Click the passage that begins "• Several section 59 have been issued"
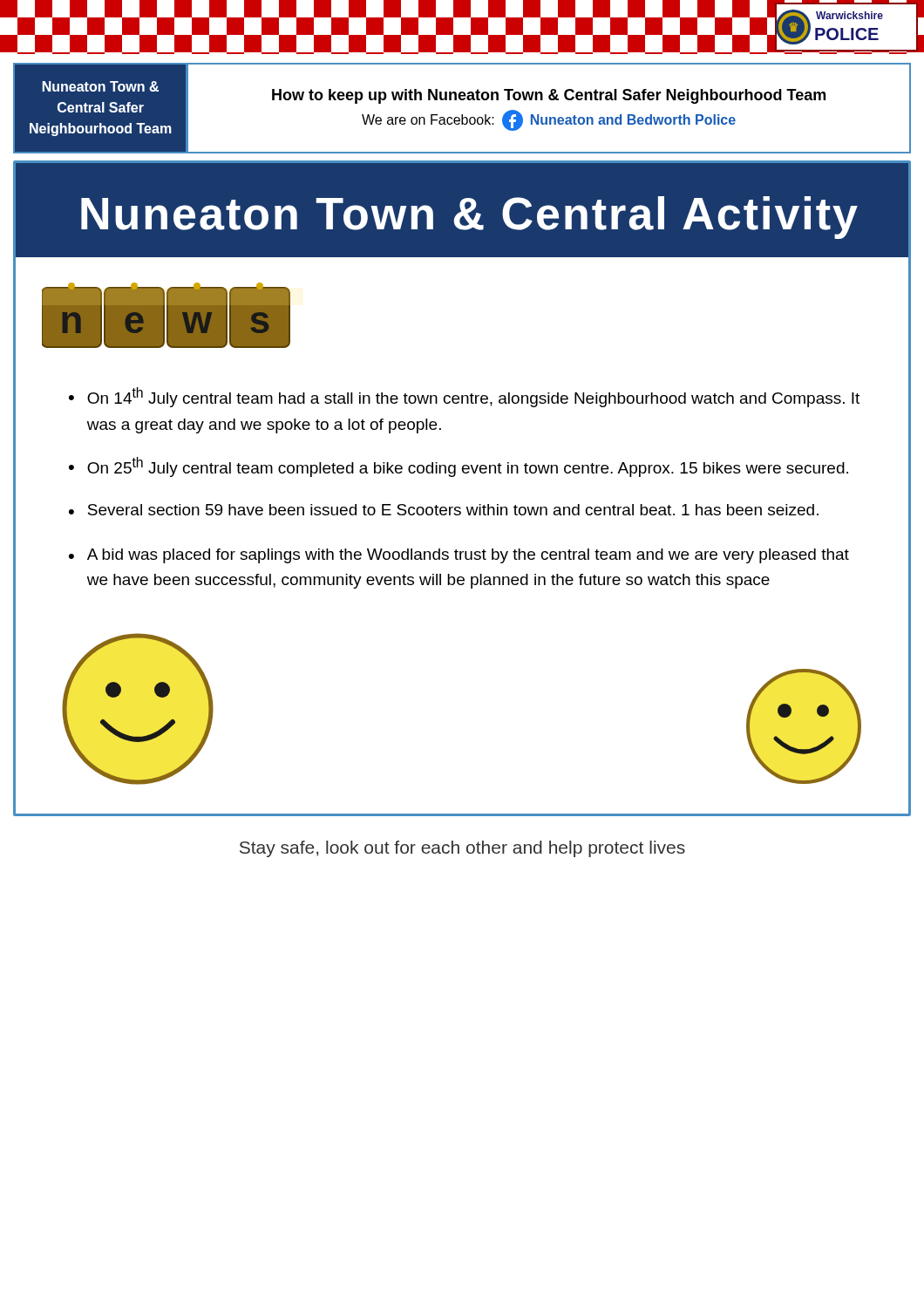Image resolution: width=924 pixels, height=1308 pixels. (444, 511)
